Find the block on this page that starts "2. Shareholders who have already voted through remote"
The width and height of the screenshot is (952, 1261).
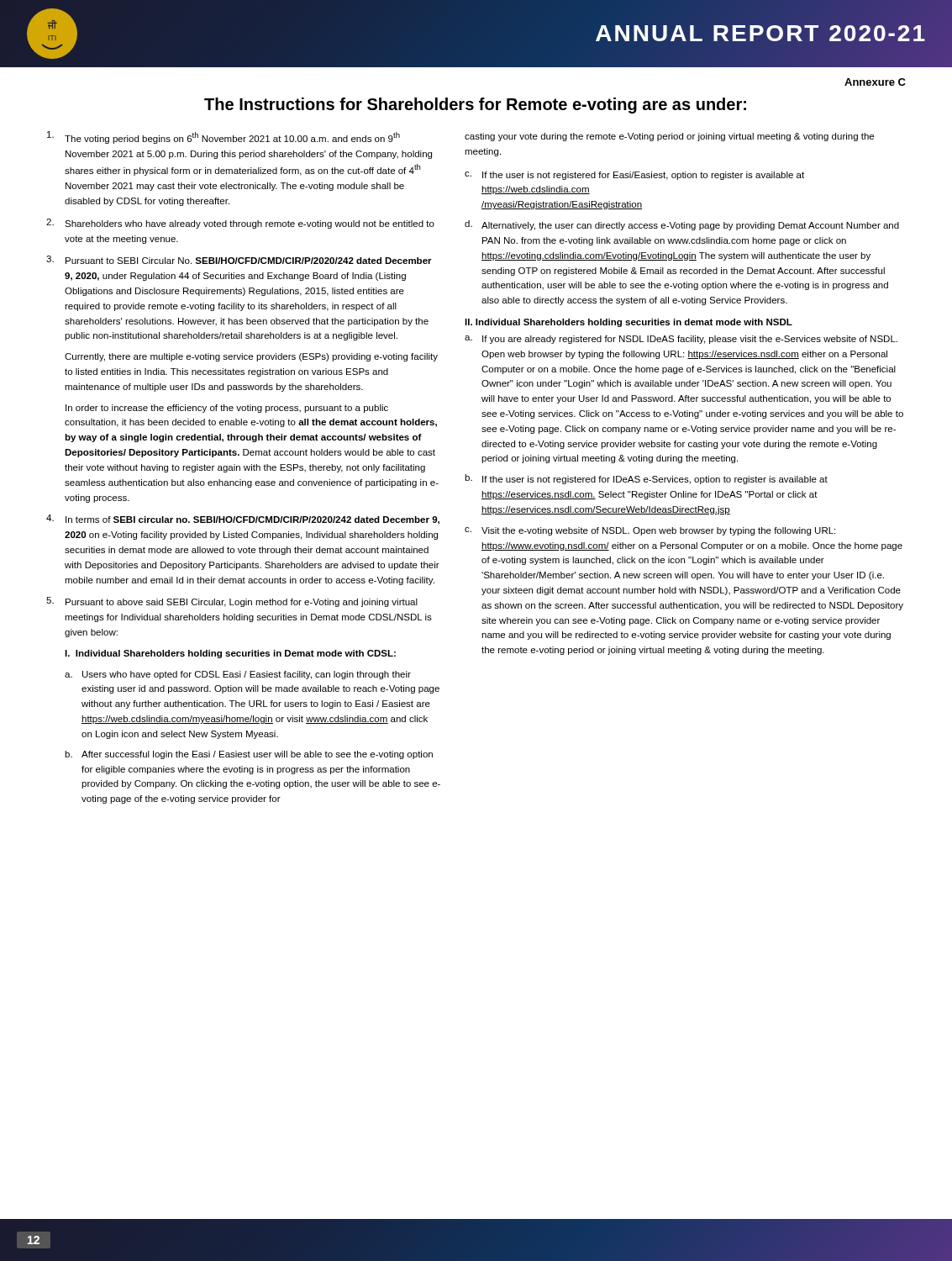click(x=244, y=232)
